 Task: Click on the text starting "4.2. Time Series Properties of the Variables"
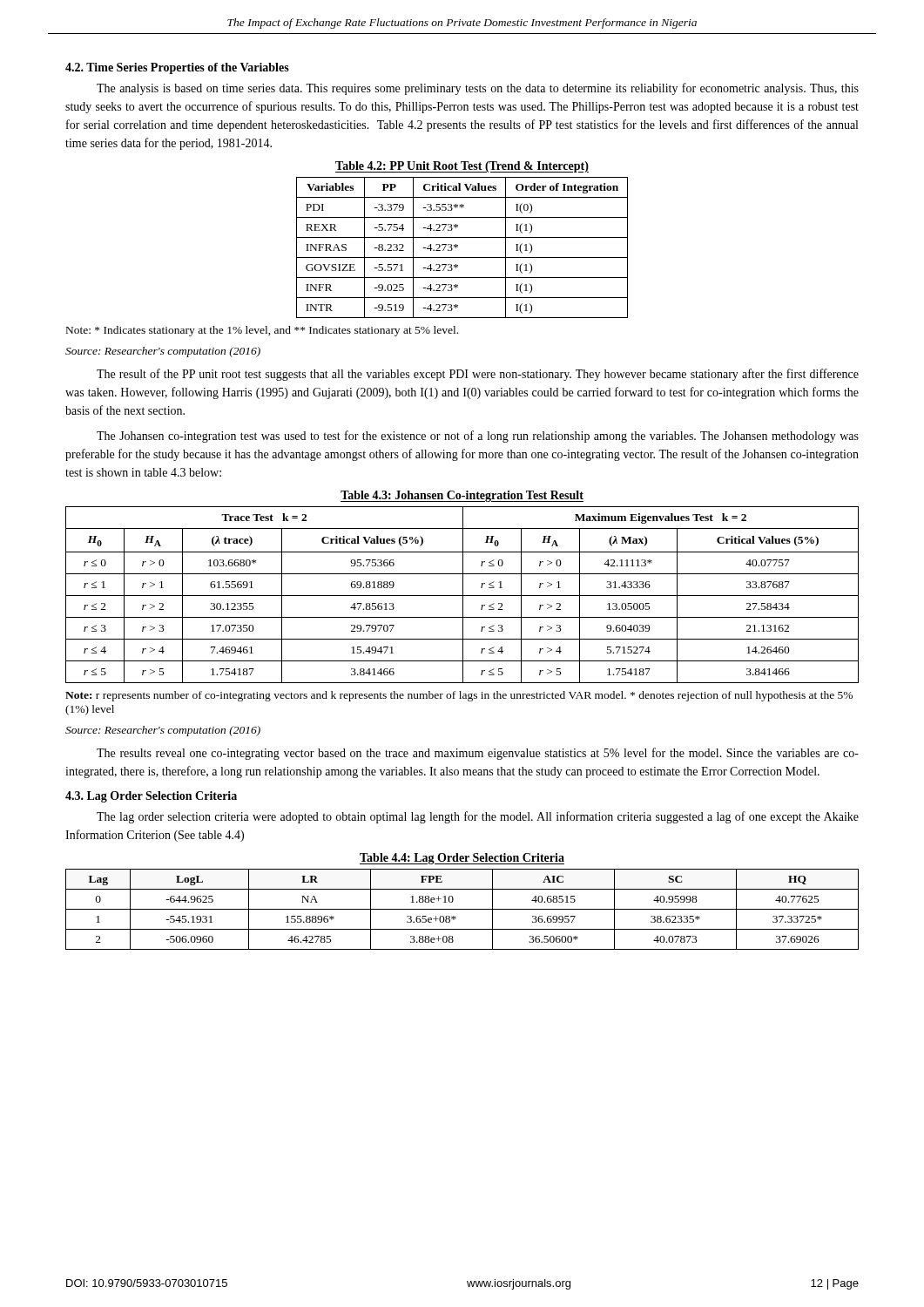pyautogui.click(x=177, y=68)
